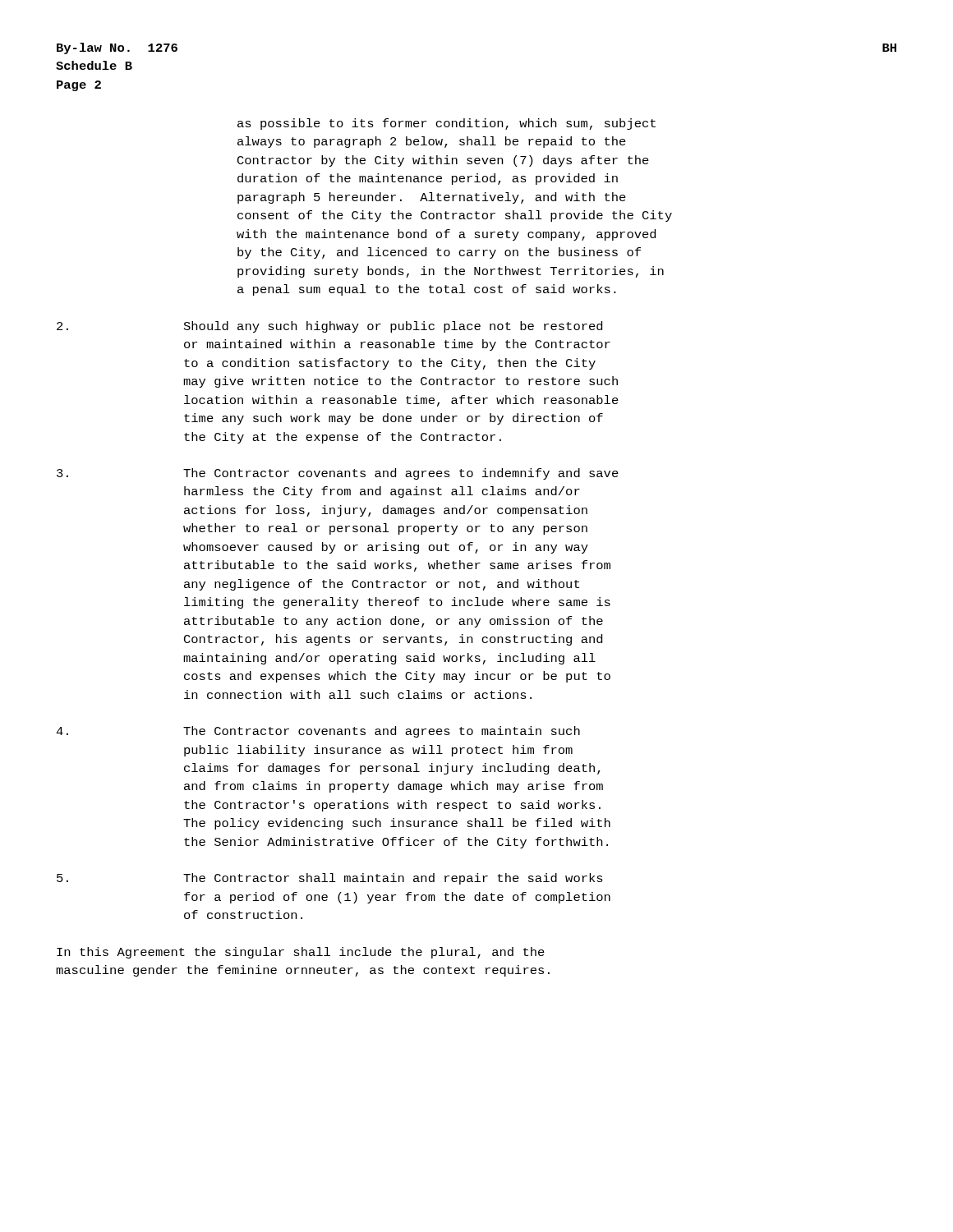Locate the list item containing "5. The Contractor shall"
This screenshot has height=1232, width=953.
click(476, 898)
